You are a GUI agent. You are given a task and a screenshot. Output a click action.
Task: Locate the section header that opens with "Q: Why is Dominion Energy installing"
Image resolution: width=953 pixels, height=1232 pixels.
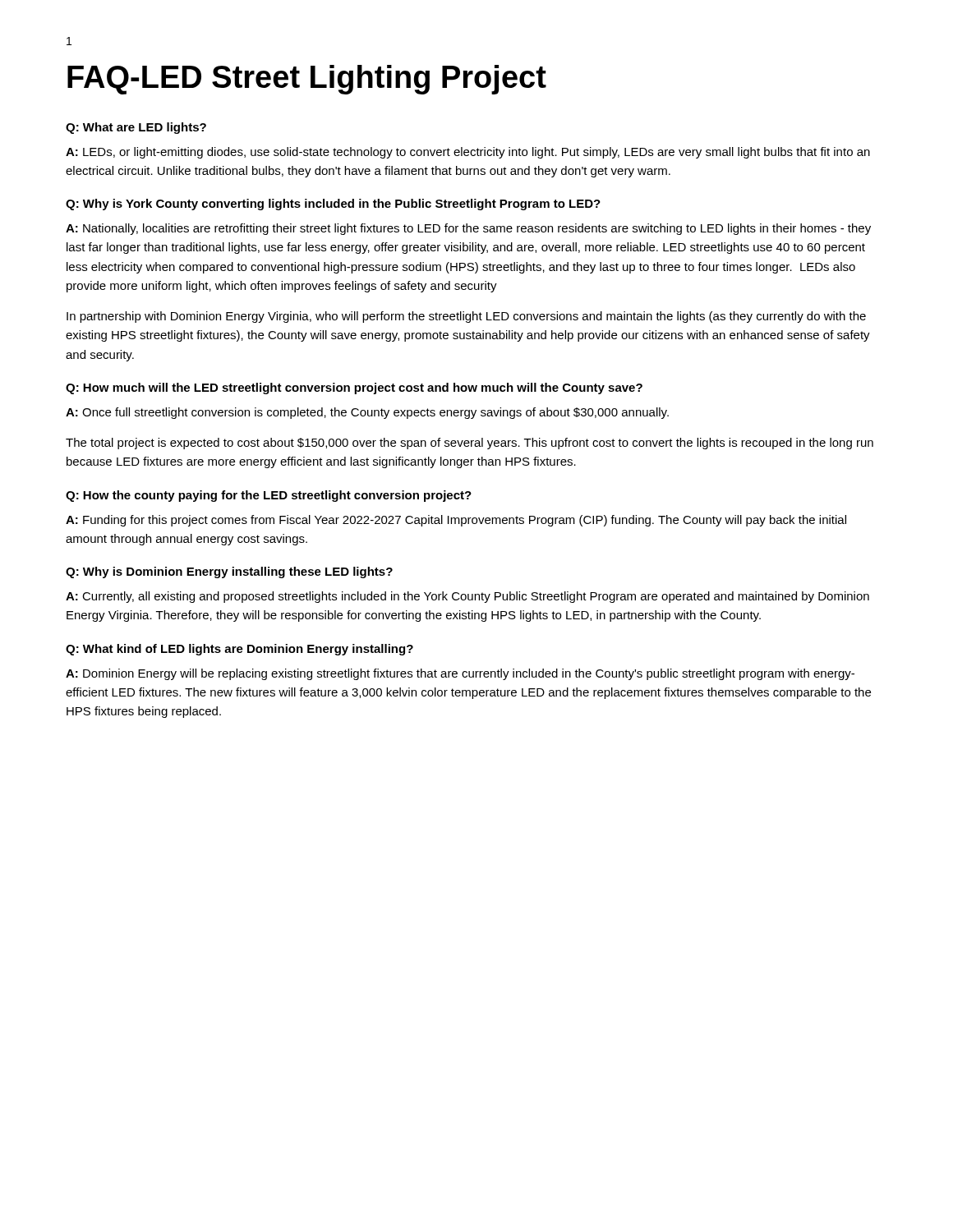[229, 572]
